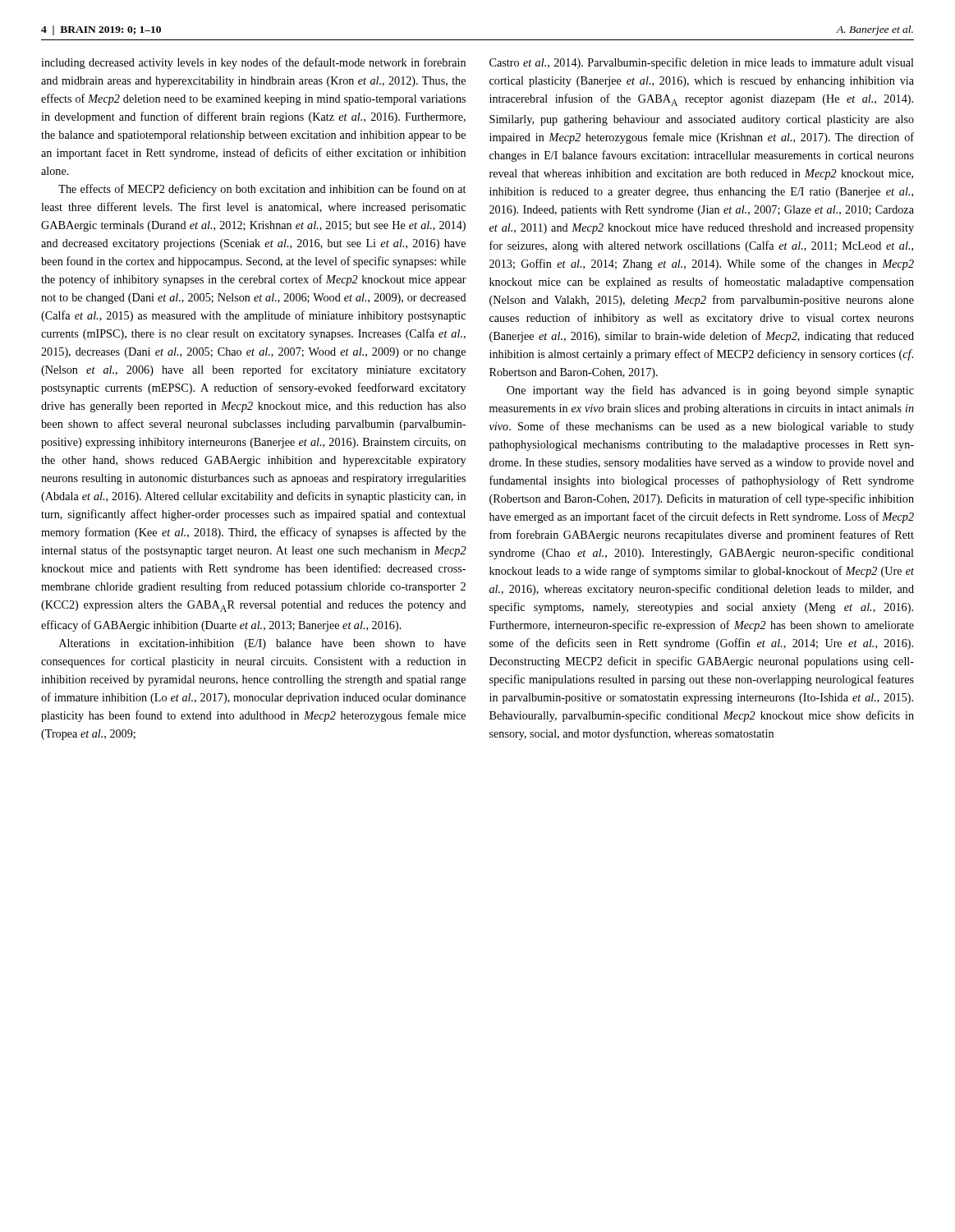
Task: Select the element starting "Castro et al., 2014). Parvalbumin-specific deletion"
Action: click(x=701, y=398)
